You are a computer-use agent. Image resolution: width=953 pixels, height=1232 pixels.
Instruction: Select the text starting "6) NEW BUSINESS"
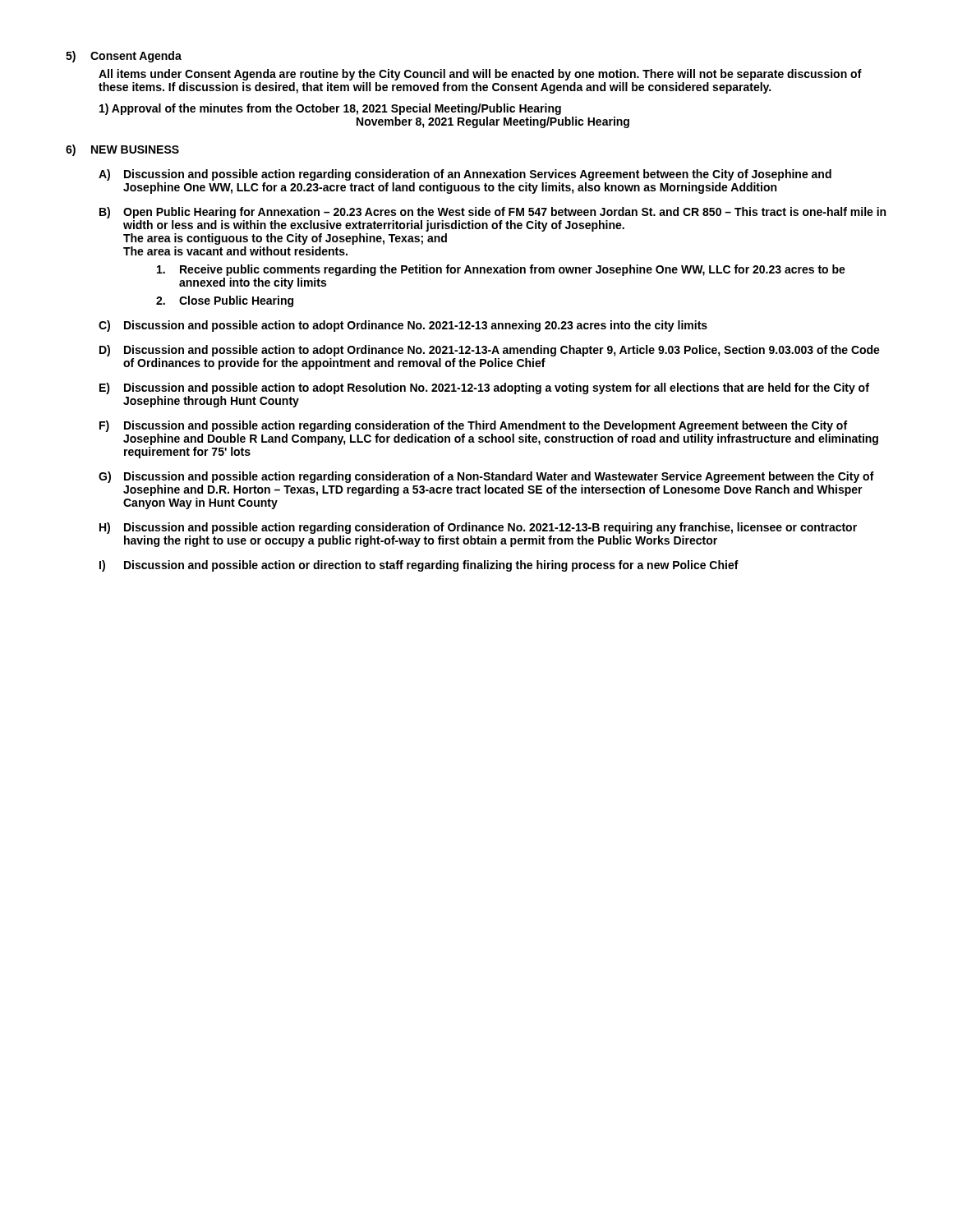pyautogui.click(x=122, y=150)
